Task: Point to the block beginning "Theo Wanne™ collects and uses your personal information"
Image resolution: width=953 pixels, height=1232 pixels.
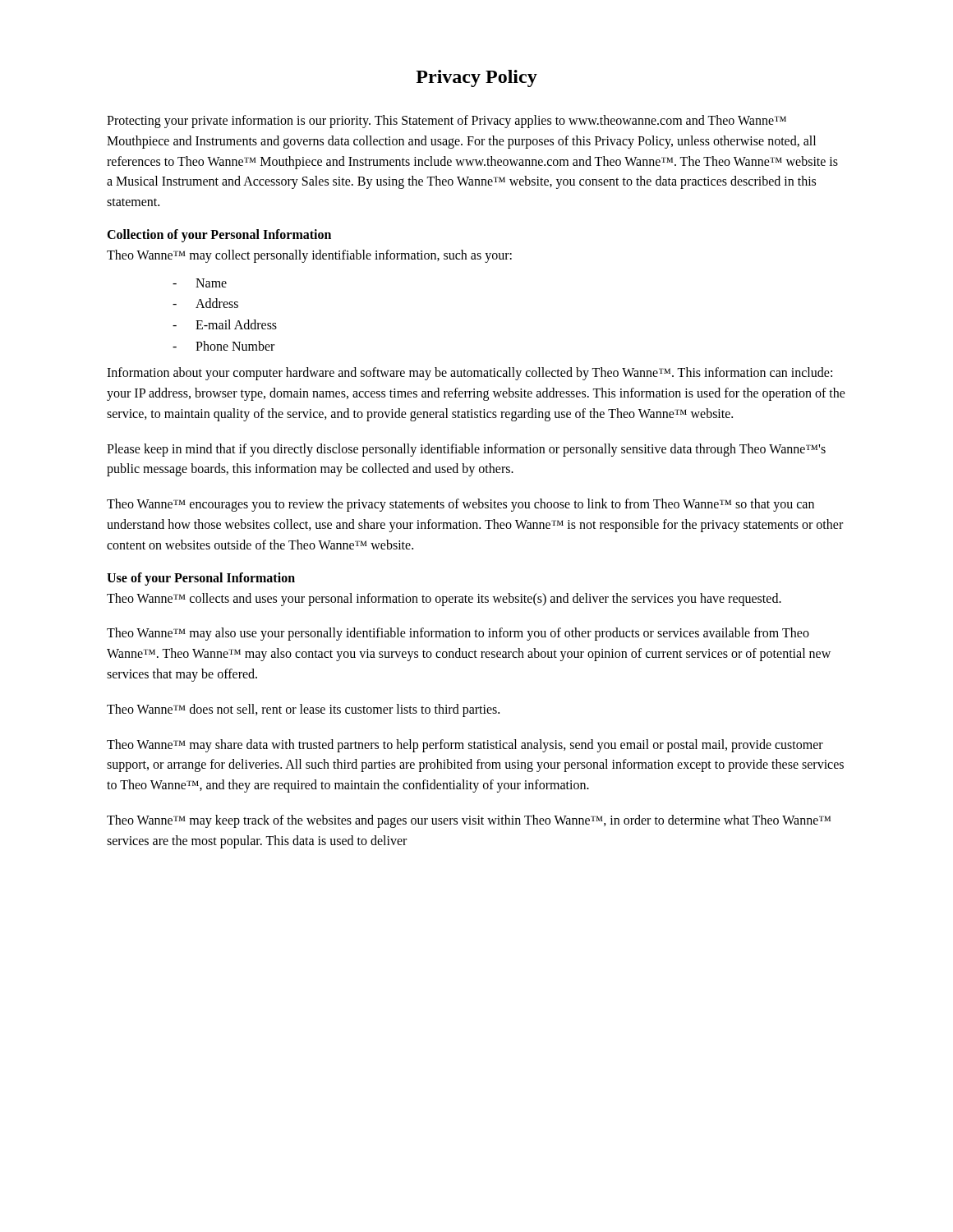Action: (x=444, y=598)
